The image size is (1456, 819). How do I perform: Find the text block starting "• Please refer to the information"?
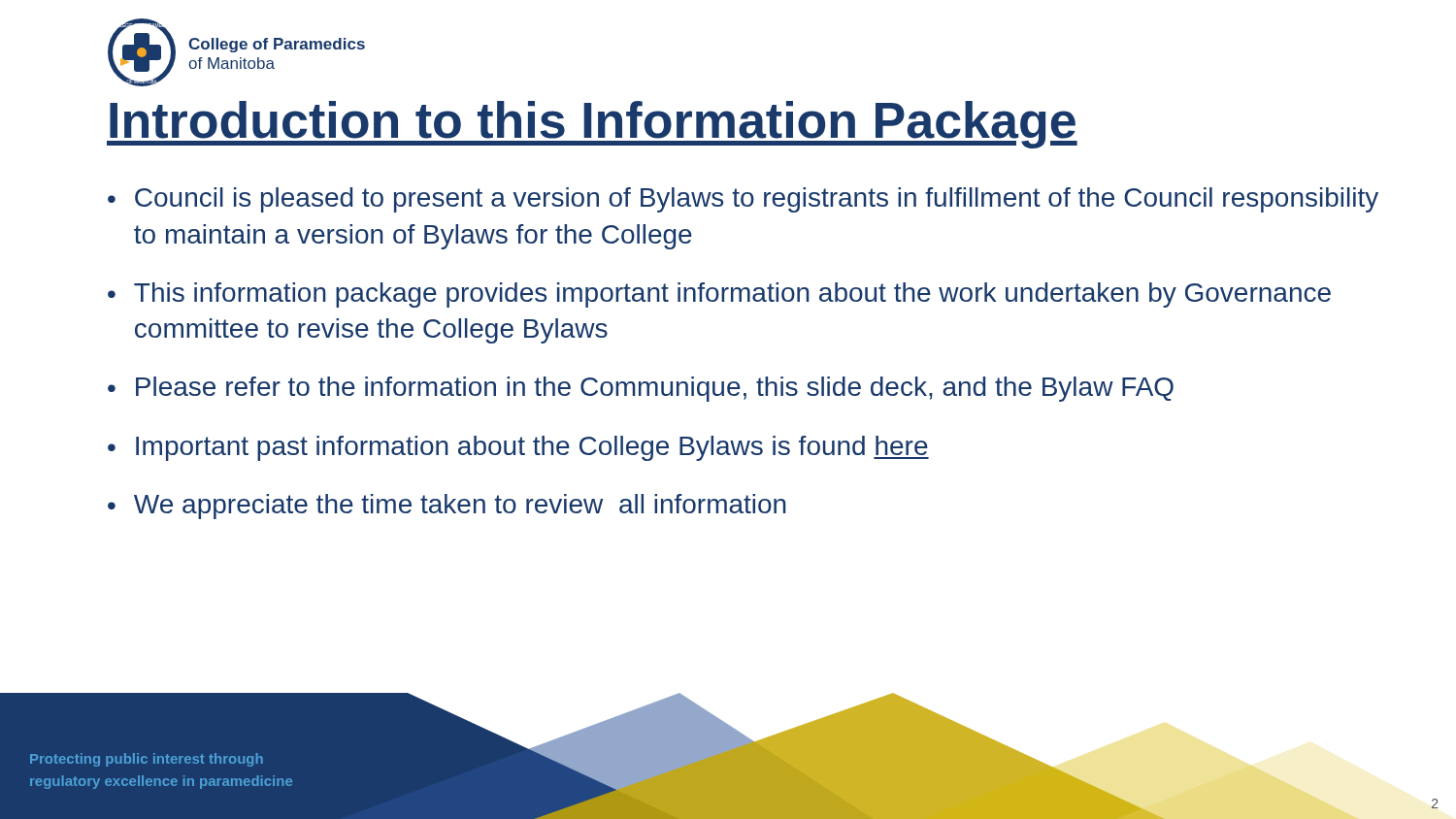[641, 388]
